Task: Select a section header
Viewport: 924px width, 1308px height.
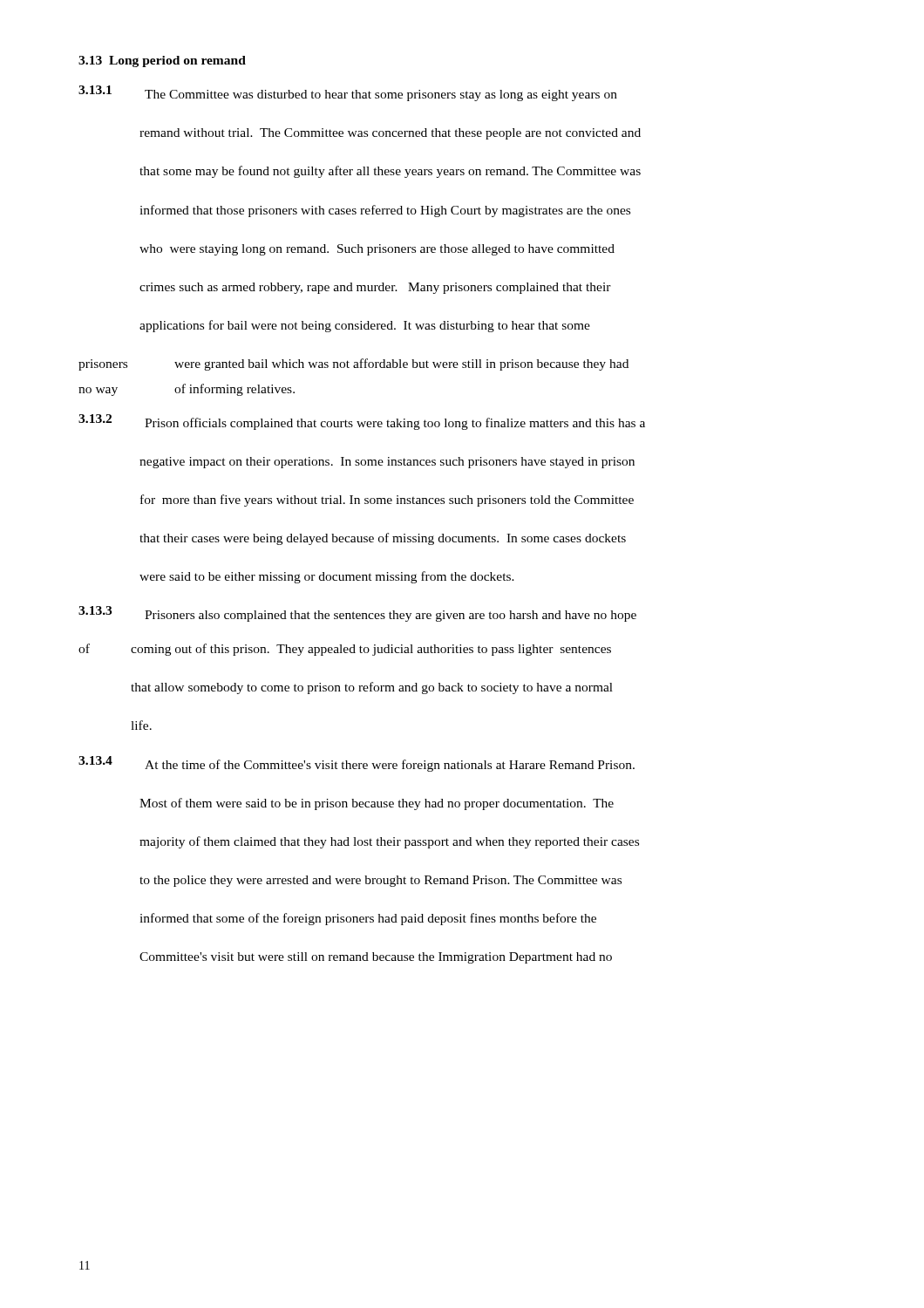Action: coord(162,60)
